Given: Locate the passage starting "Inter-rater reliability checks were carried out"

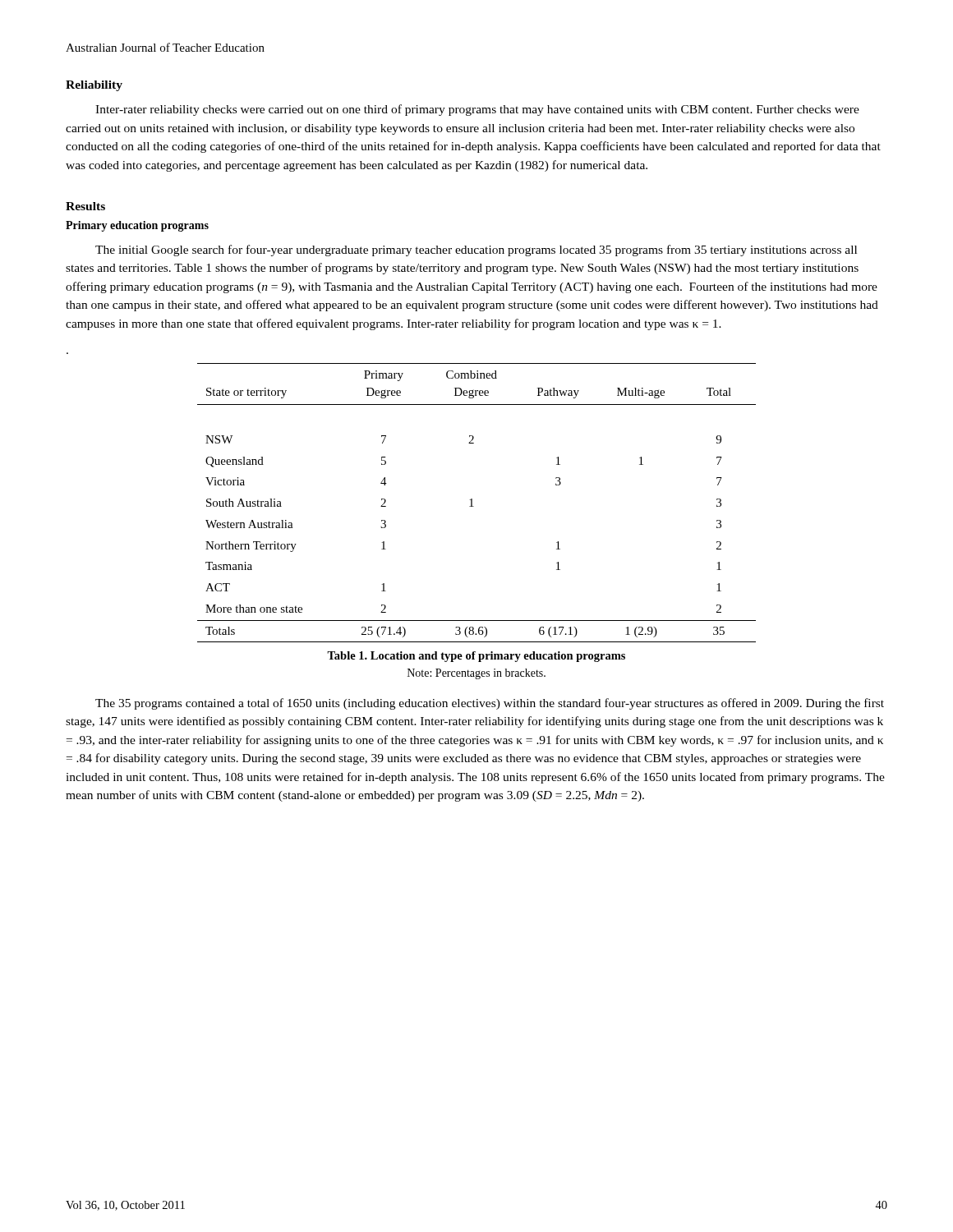Looking at the screenshot, I should (473, 137).
